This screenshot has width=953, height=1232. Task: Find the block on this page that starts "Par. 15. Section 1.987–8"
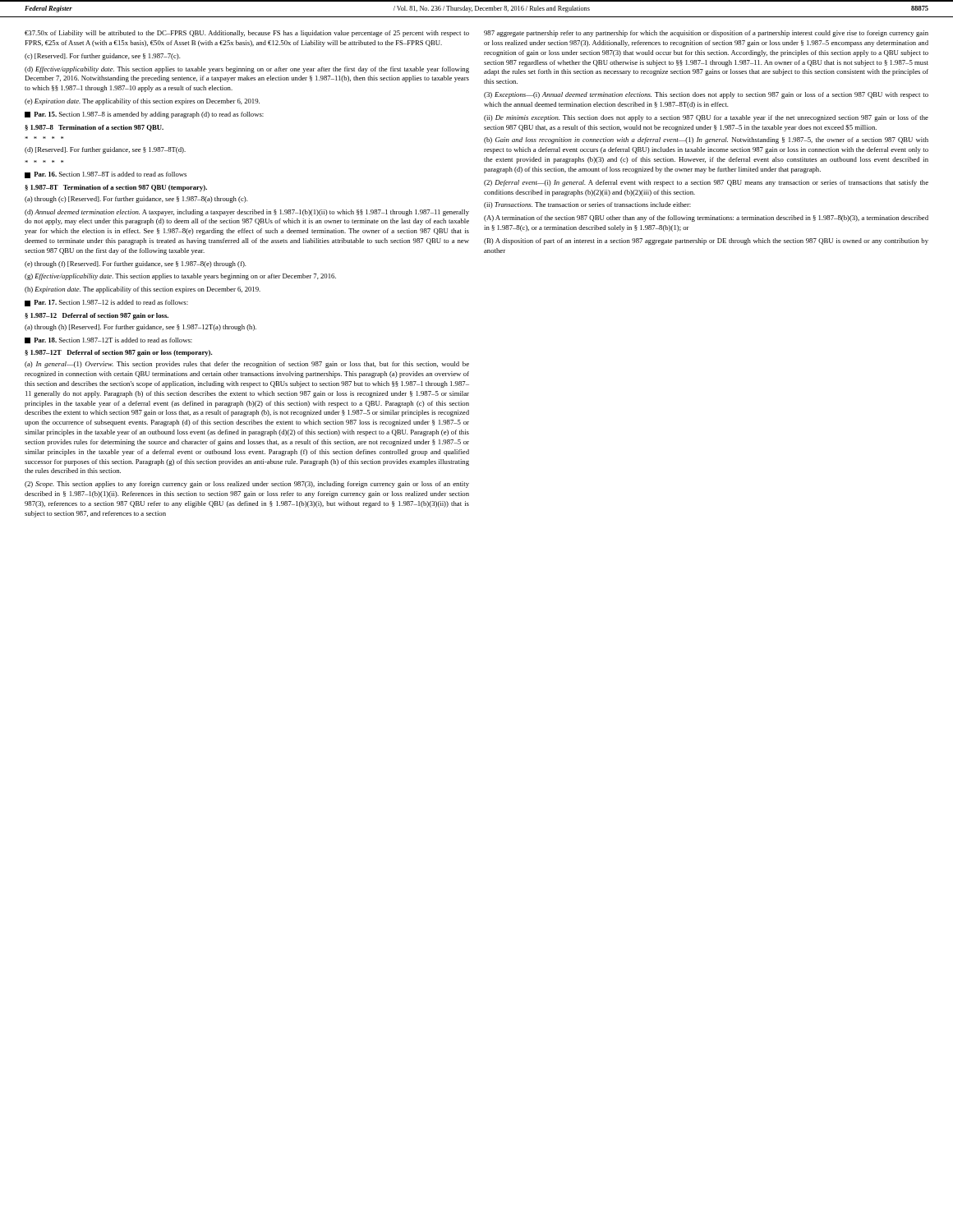pyautogui.click(x=247, y=115)
